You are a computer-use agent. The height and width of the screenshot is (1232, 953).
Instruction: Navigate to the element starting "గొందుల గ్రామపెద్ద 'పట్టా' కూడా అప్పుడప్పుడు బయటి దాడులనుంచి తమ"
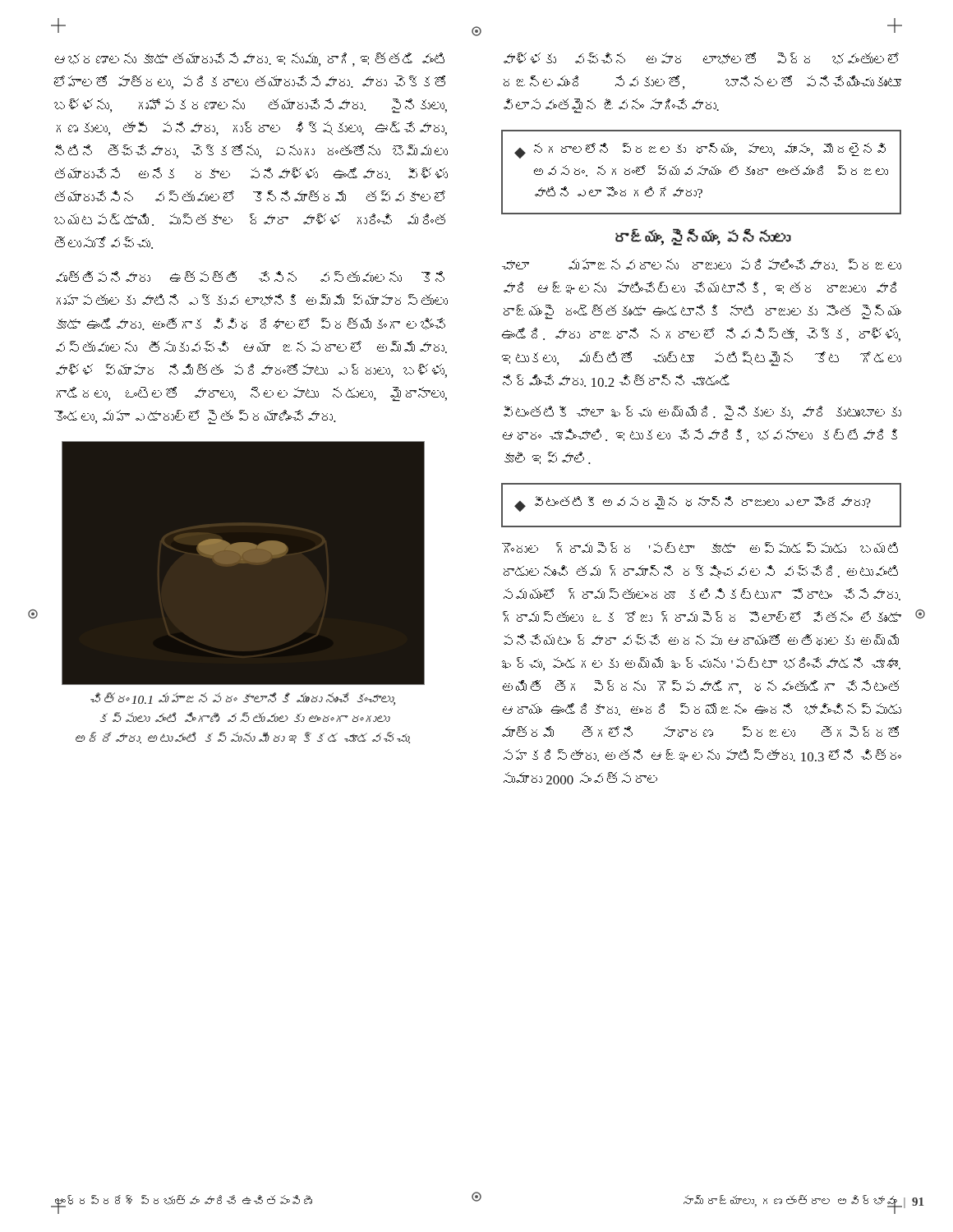(x=701, y=665)
